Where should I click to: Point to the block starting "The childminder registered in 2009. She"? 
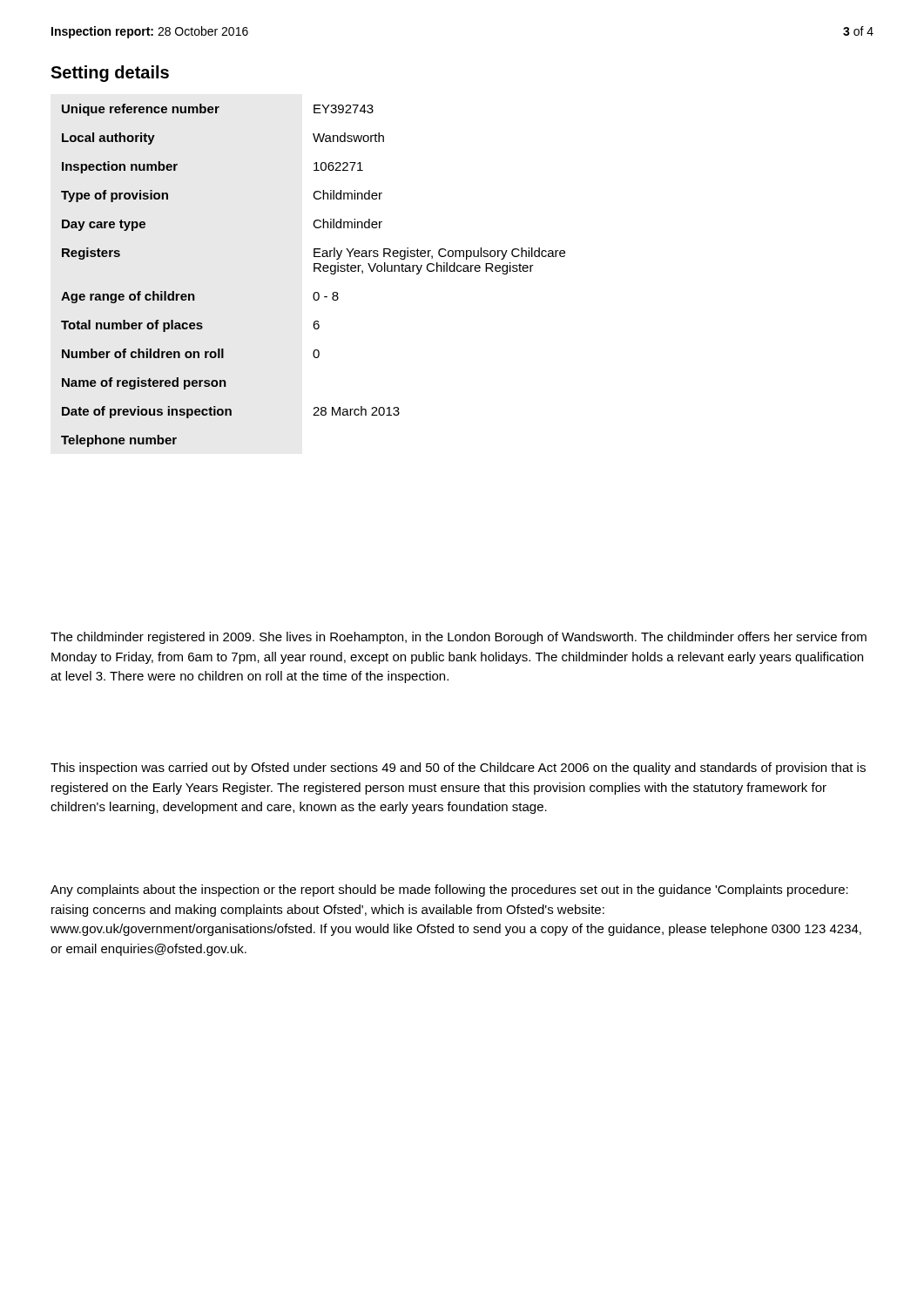click(459, 656)
